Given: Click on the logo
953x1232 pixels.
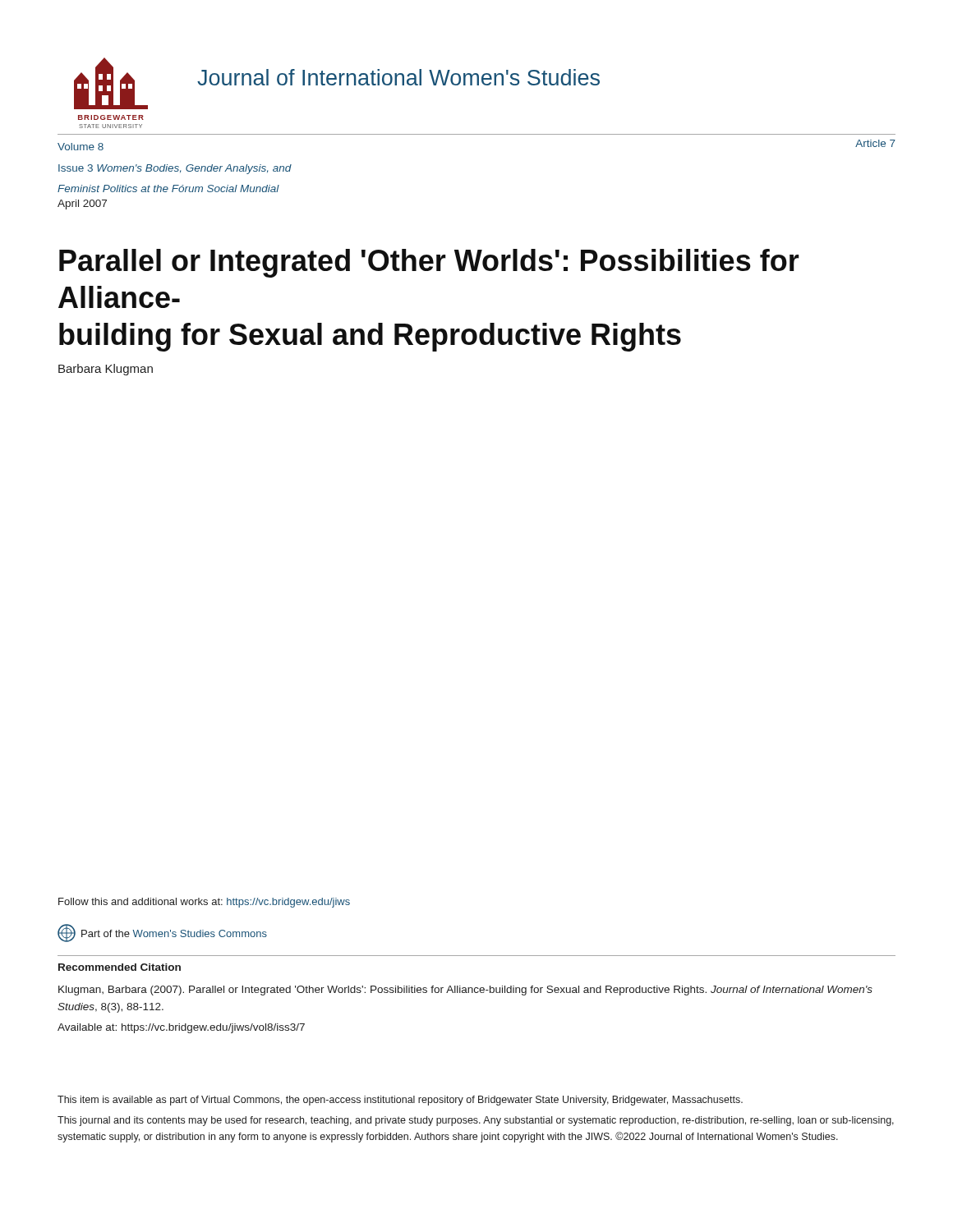Looking at the screenshot, I should tap(115, 90).
